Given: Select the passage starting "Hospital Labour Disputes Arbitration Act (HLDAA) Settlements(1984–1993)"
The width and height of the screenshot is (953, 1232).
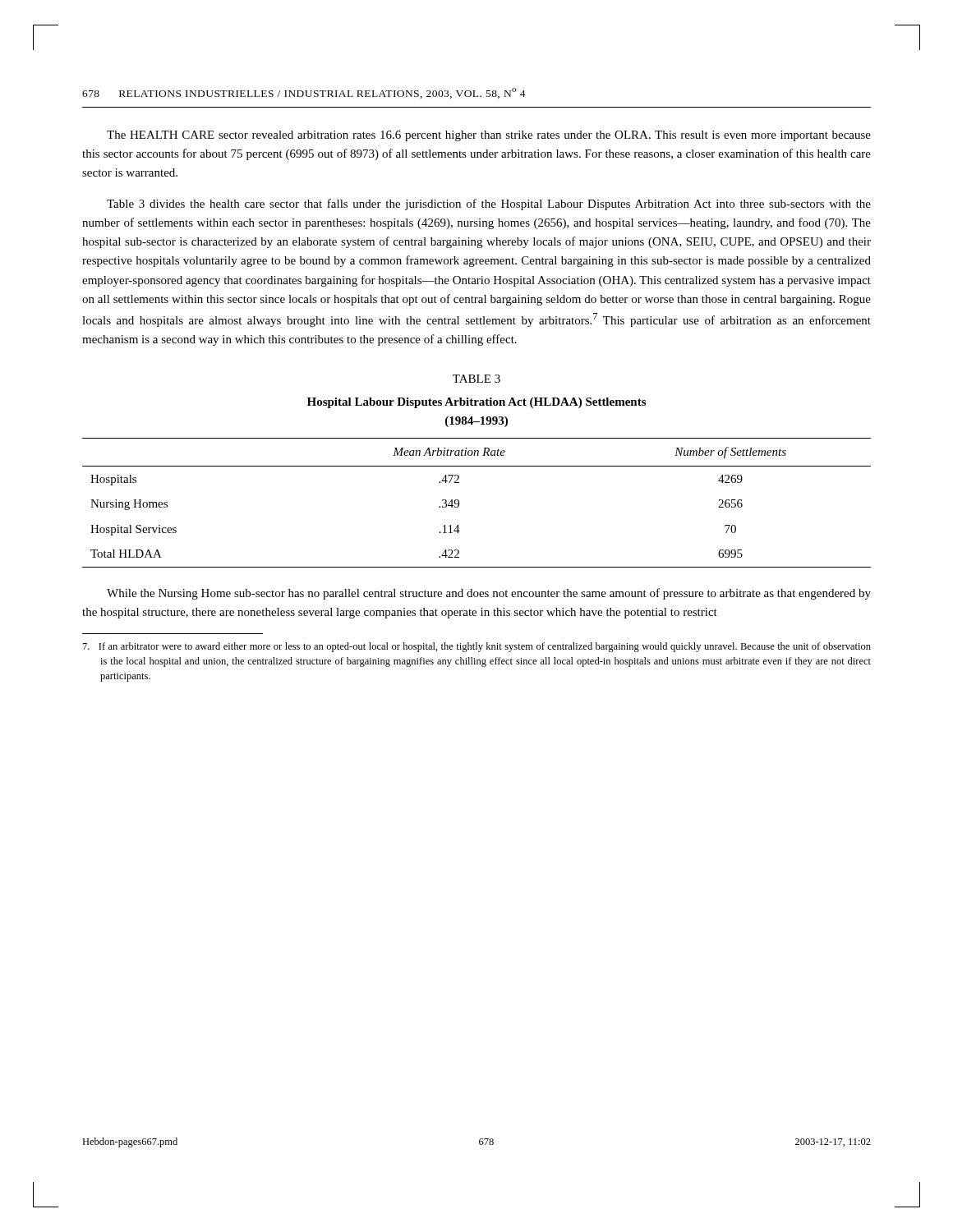Looking at the screenshot, I should 476,411.
